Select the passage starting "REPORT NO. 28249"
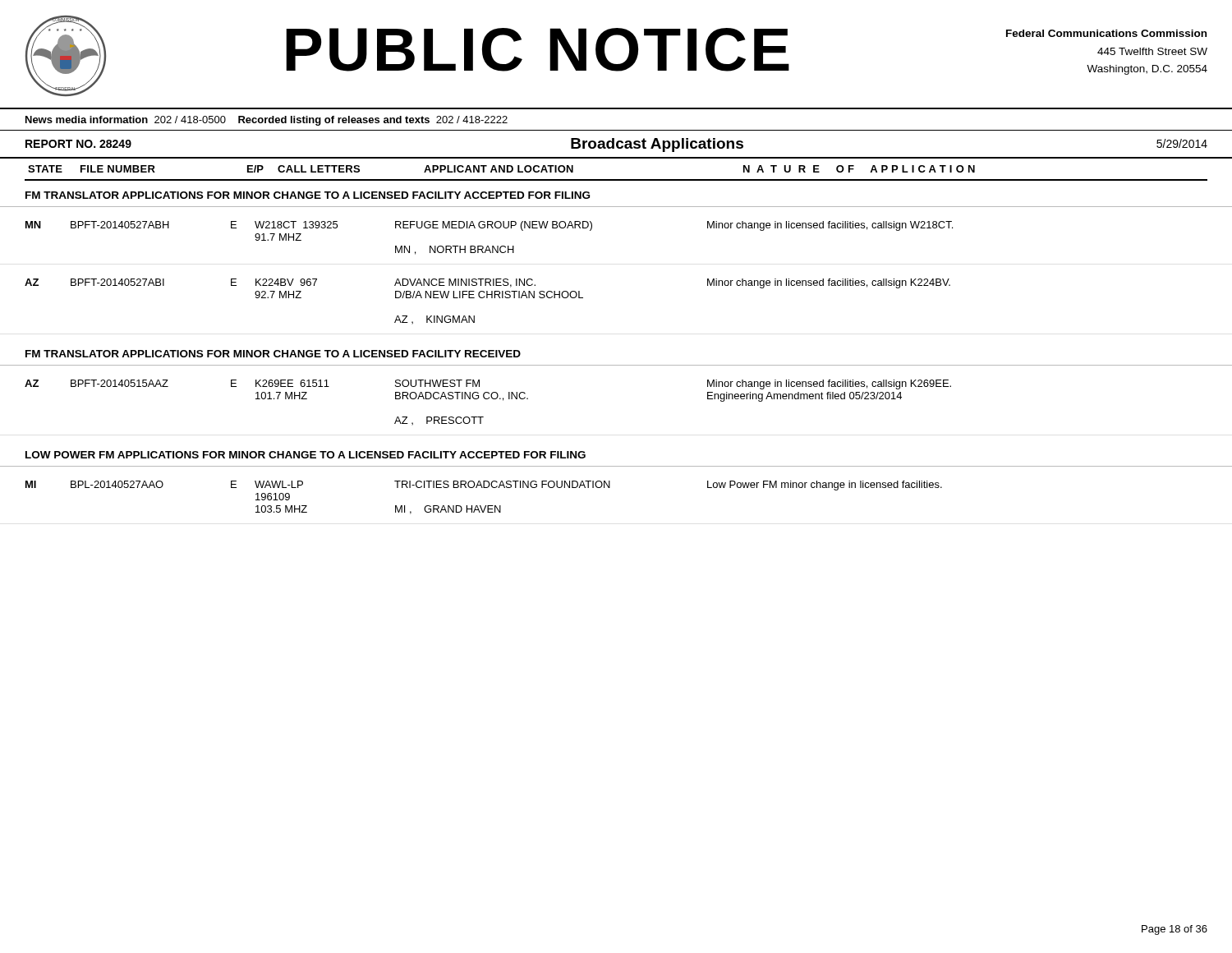1232x953 pixels. coord(78,144)
